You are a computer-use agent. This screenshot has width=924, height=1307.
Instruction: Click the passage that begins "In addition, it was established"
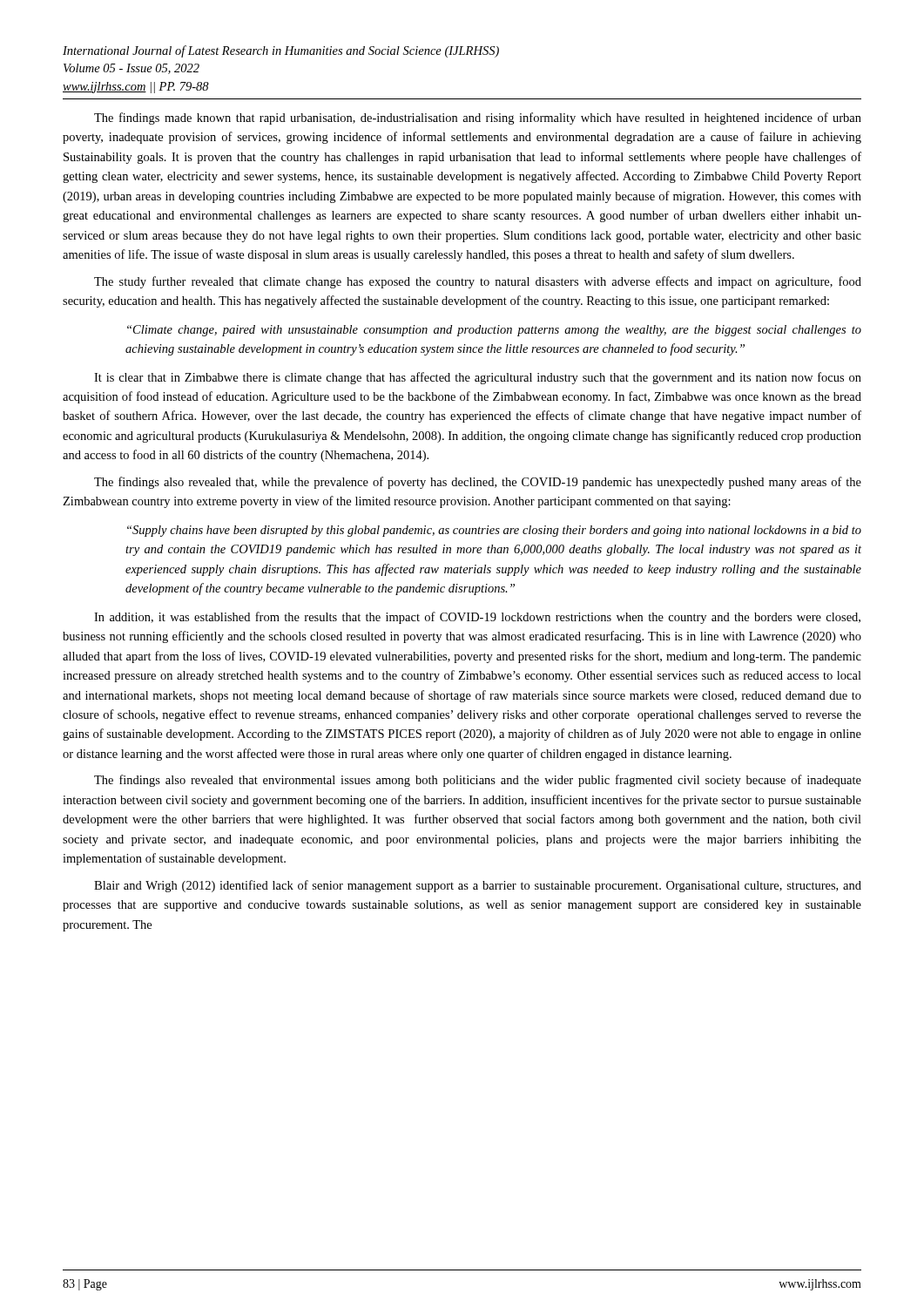tap(462, 685)
